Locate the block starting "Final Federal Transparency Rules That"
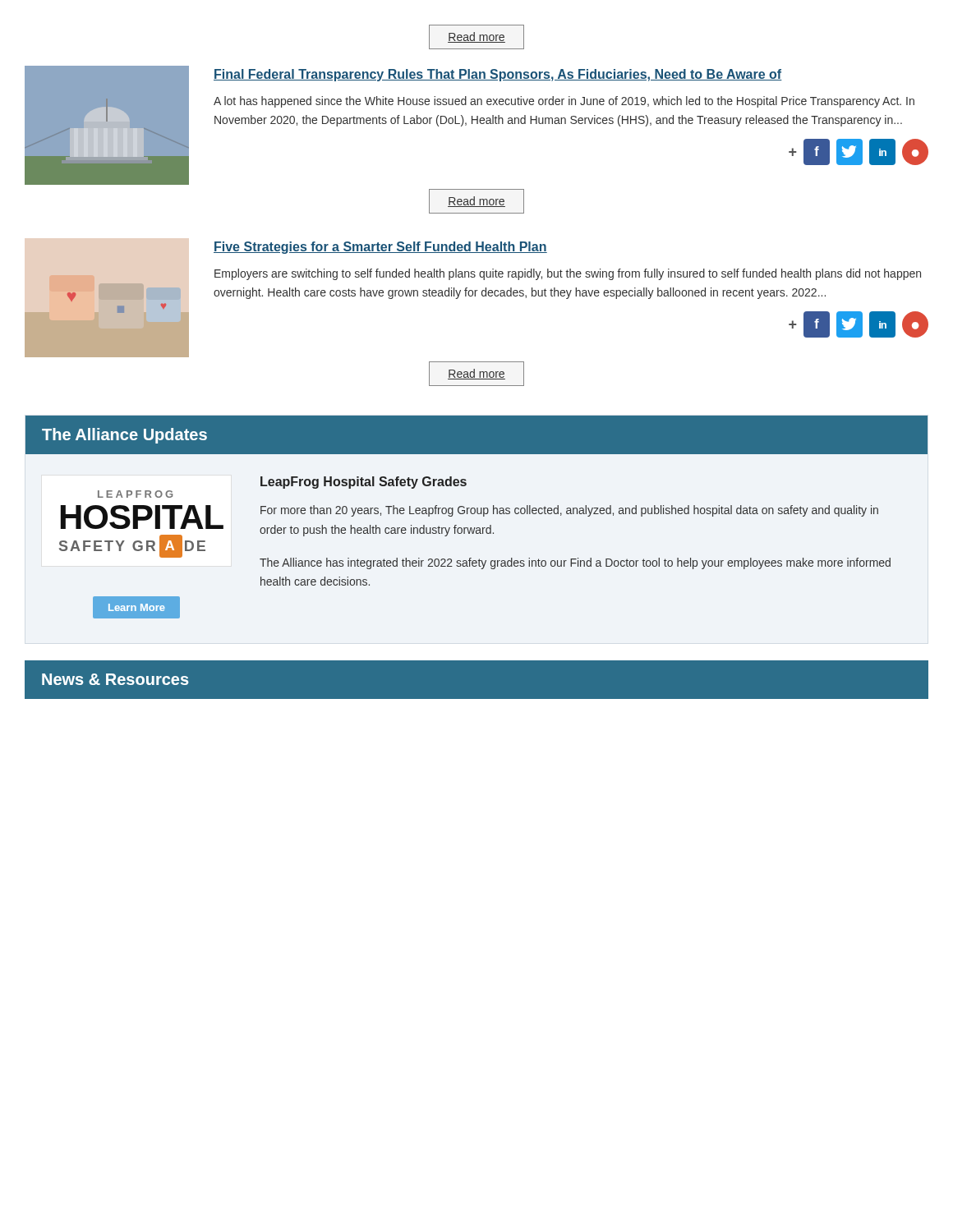 coord(498,74)
